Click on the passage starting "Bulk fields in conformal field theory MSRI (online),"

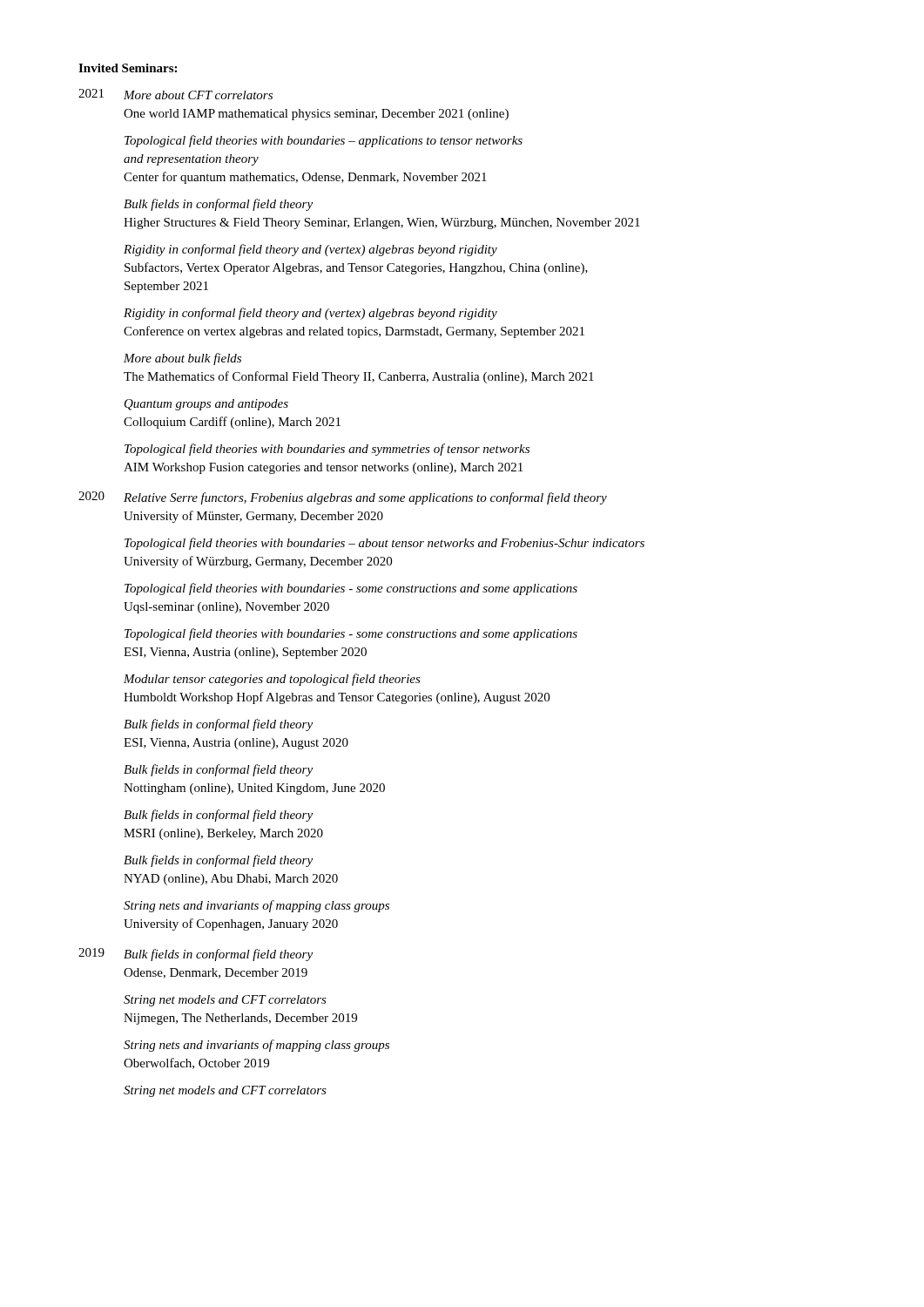click(x=218, y=816)
